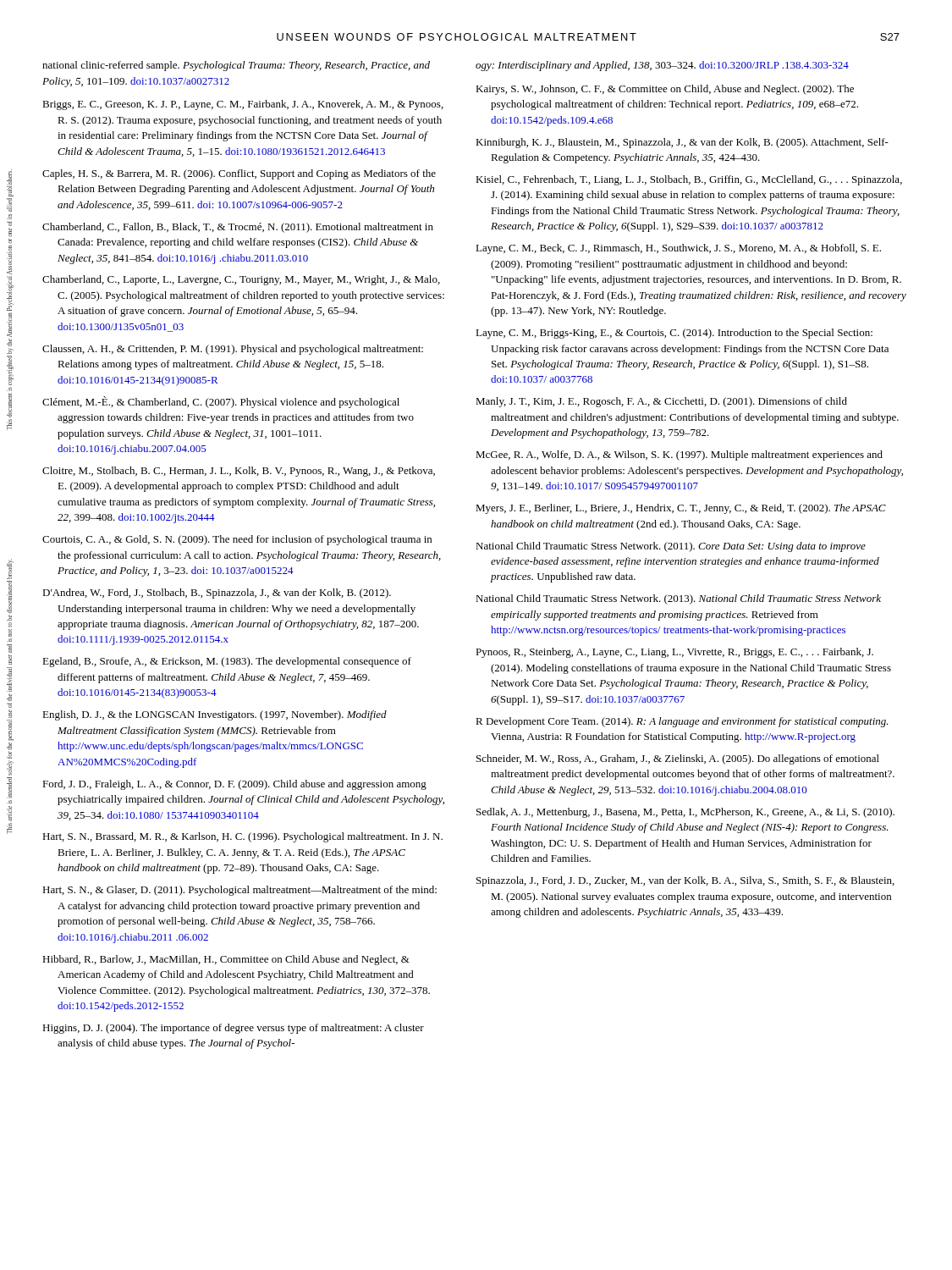
Task: Point to the element starting "national clinic-referred sample. Psychological"
Action: click(236, 73)
